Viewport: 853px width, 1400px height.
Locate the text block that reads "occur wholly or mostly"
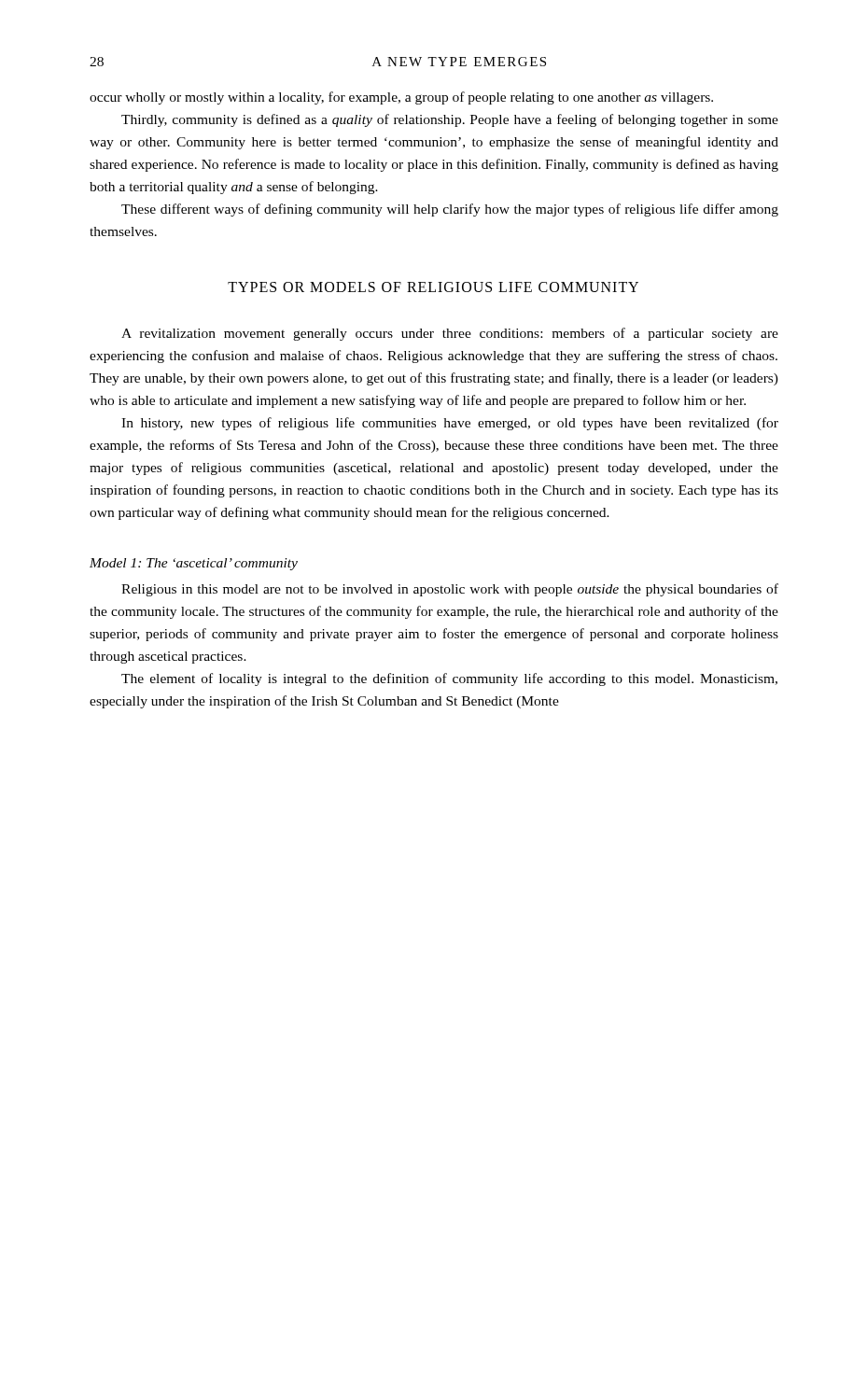tap(434, 165)
